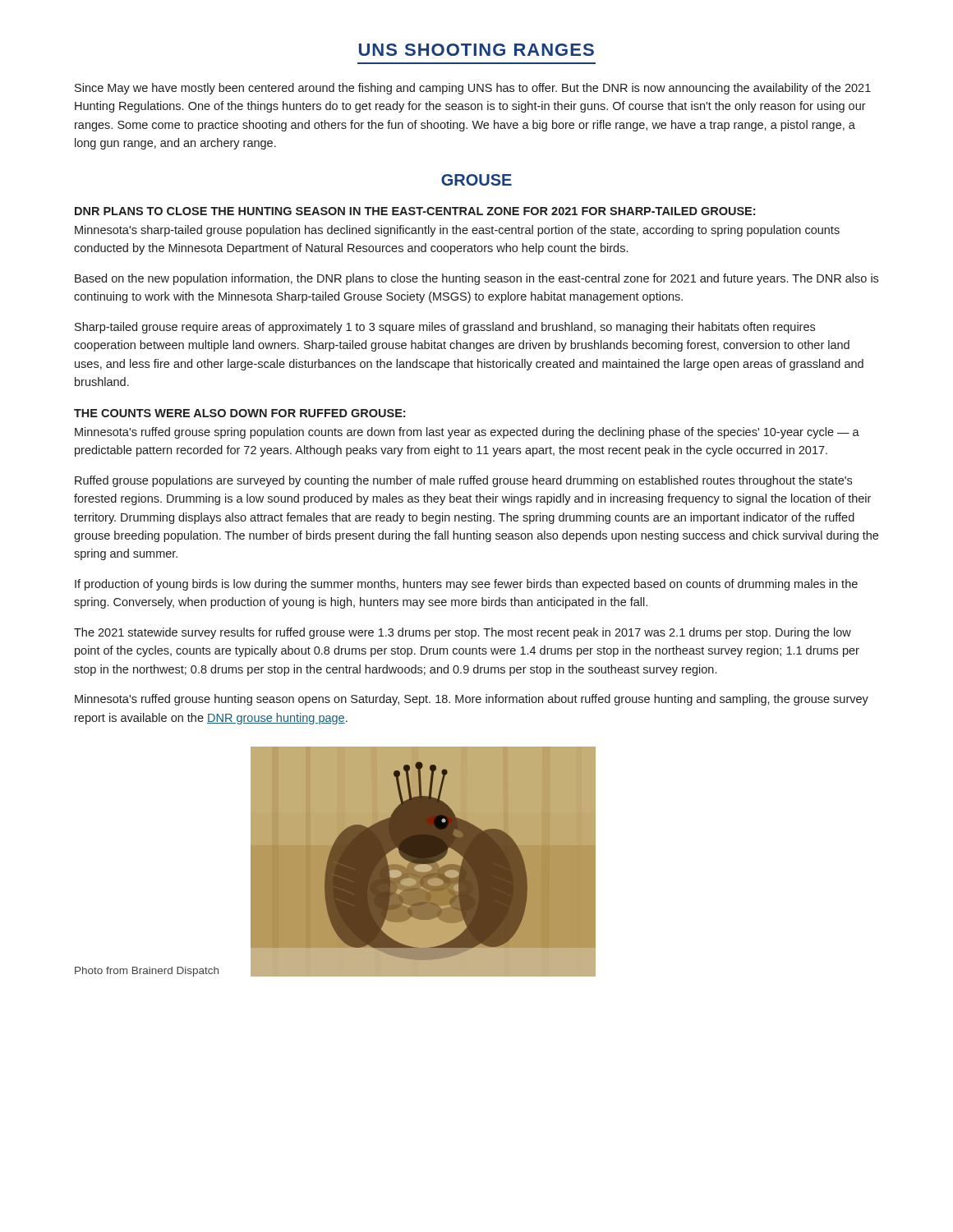The height and width of the screenshot is (1232, 953).
Task: Click on the text block containing "Since May we have mostly been centered"
Action: click(472, 116)
